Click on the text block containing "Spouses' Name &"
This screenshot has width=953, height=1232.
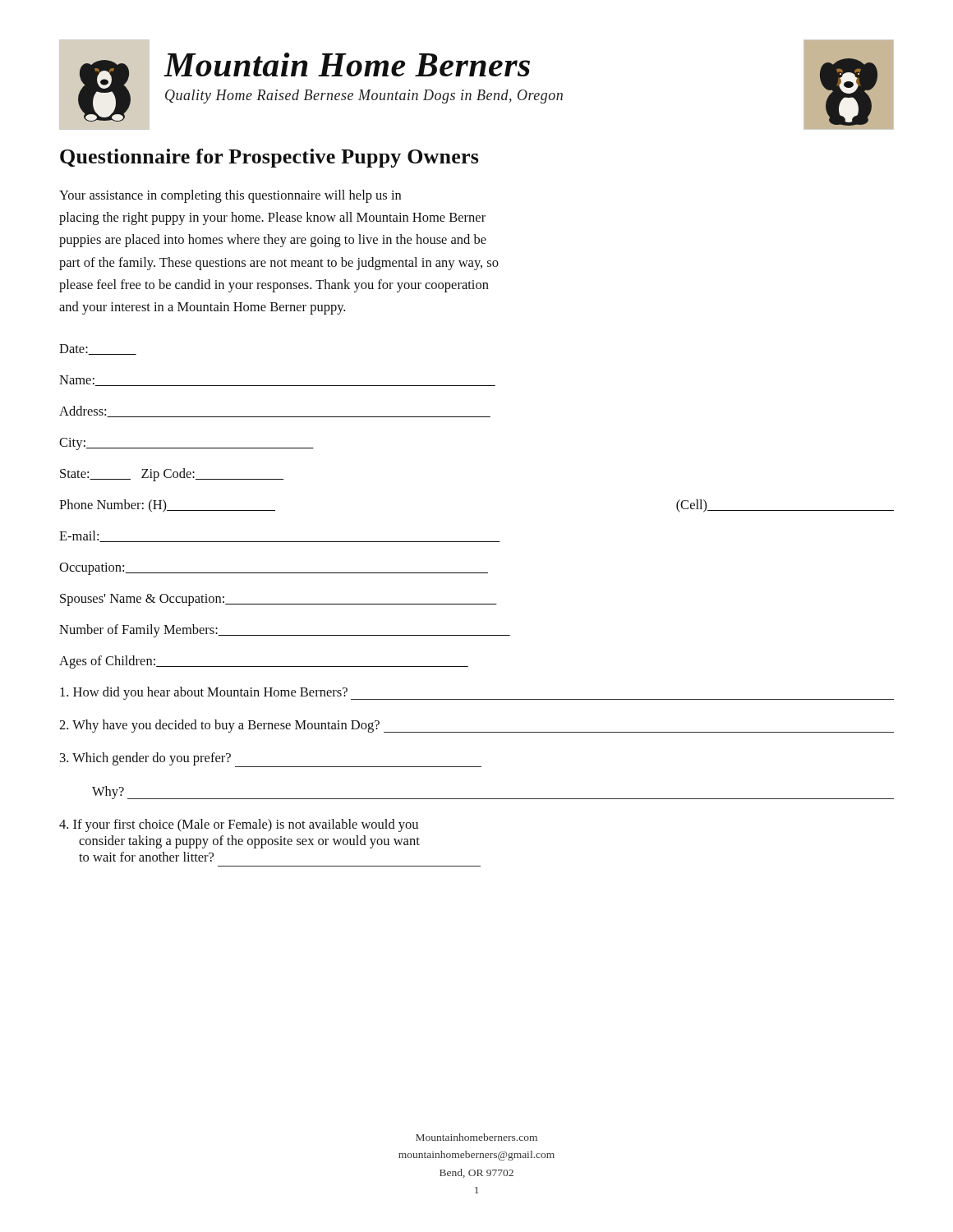coord(278,599)
